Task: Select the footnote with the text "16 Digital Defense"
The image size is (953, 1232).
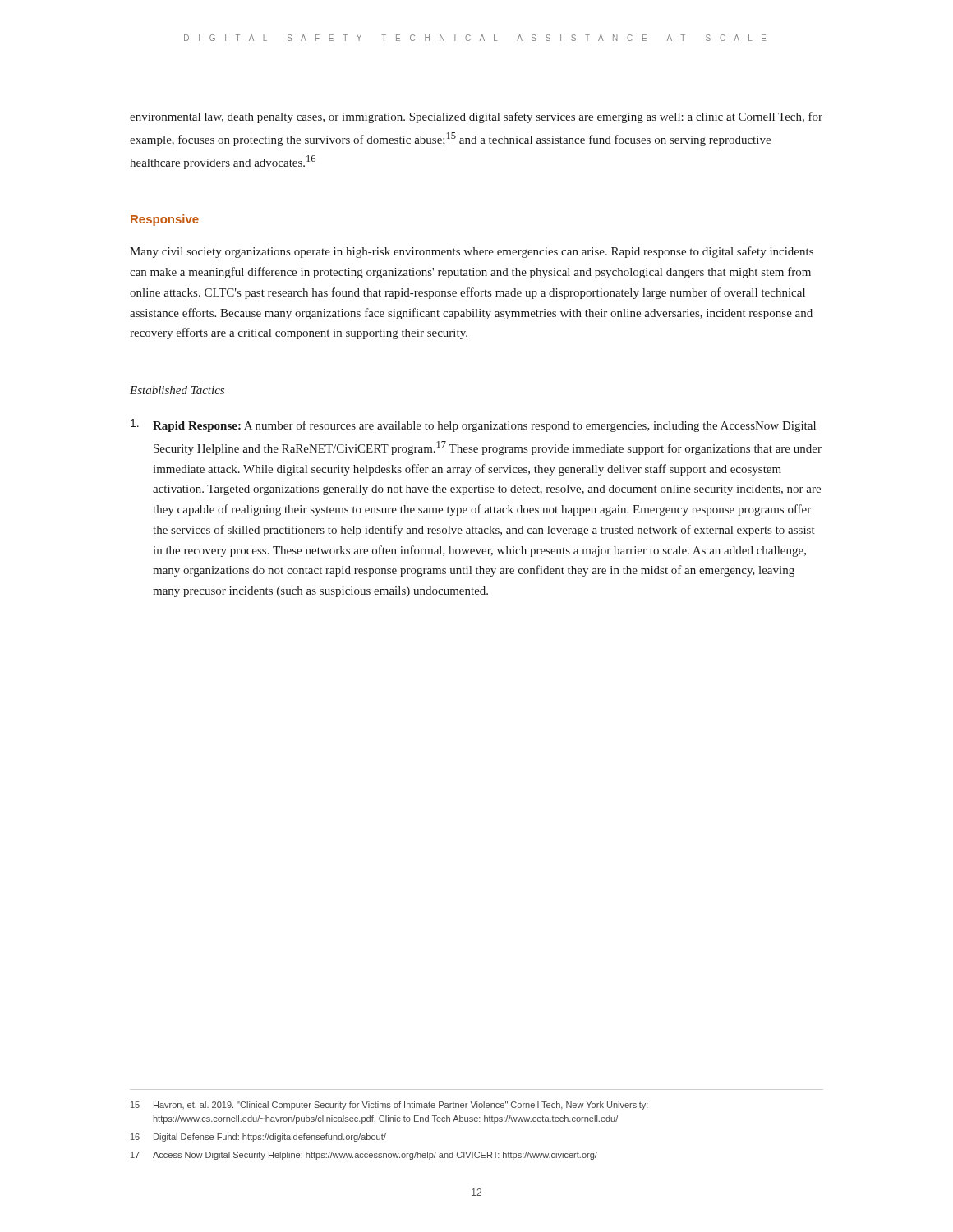Action: (258, 1137)
